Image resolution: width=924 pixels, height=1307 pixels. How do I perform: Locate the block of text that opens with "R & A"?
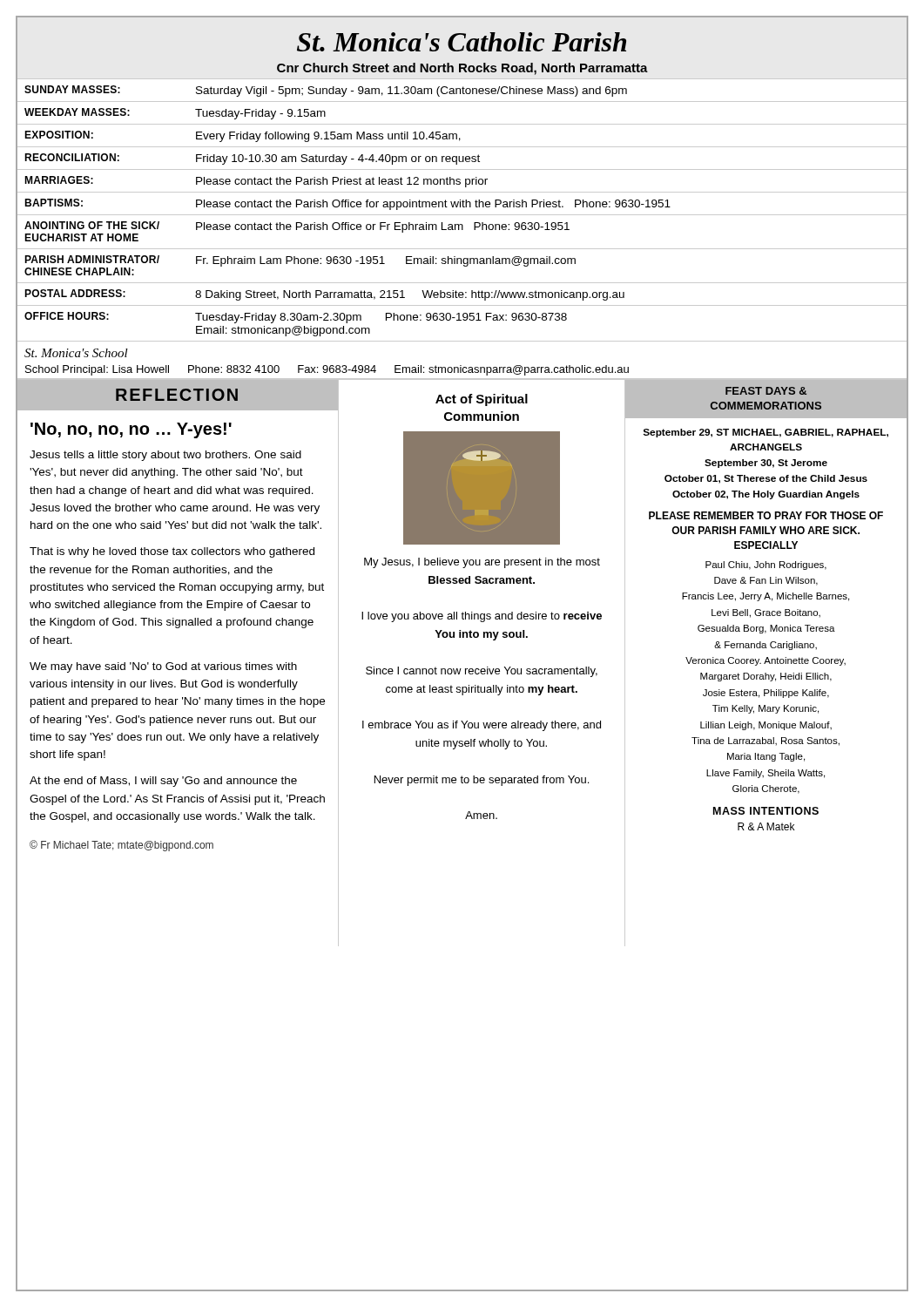pos(766,827)
